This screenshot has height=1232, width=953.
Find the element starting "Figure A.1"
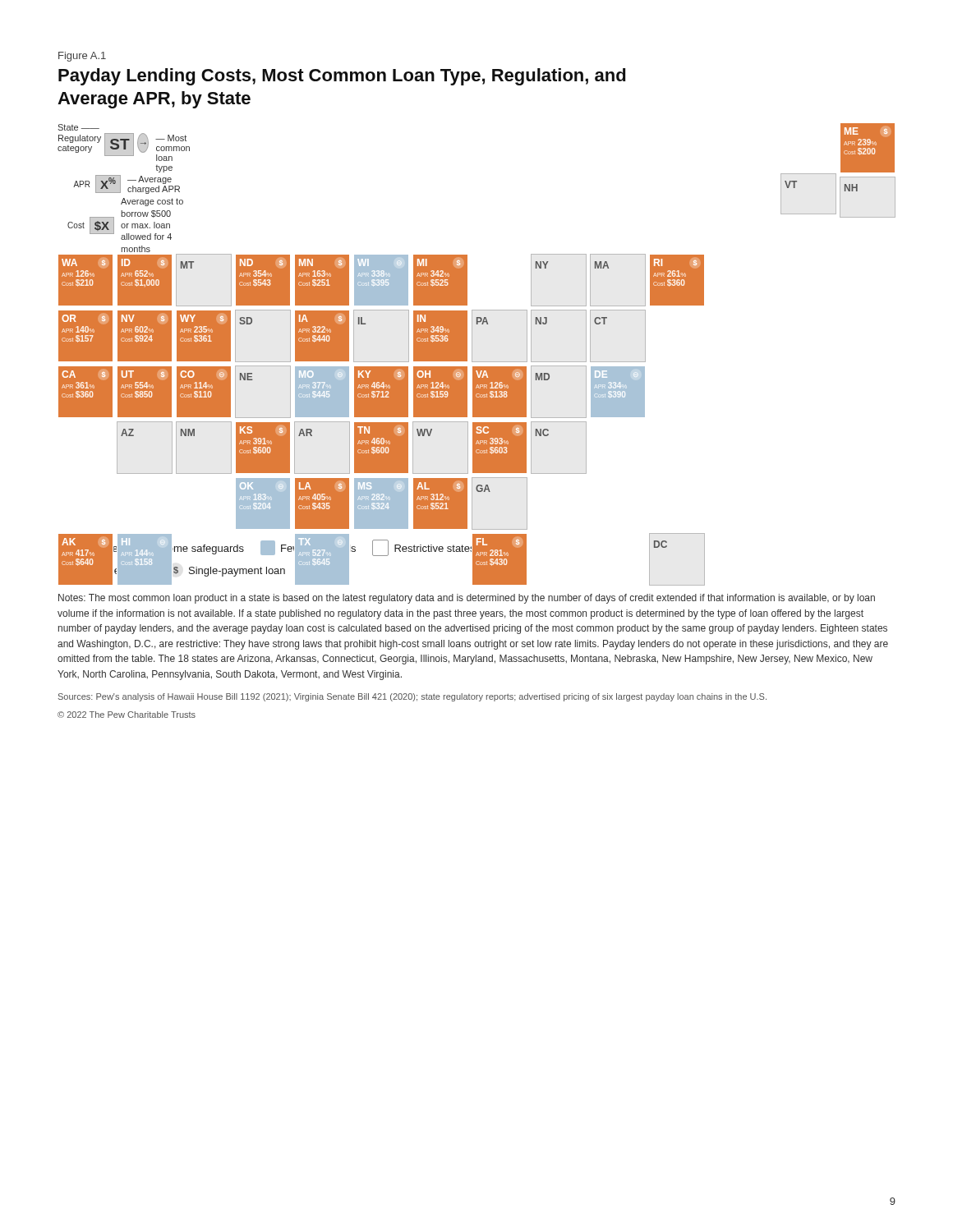click(x=82, y=55)
